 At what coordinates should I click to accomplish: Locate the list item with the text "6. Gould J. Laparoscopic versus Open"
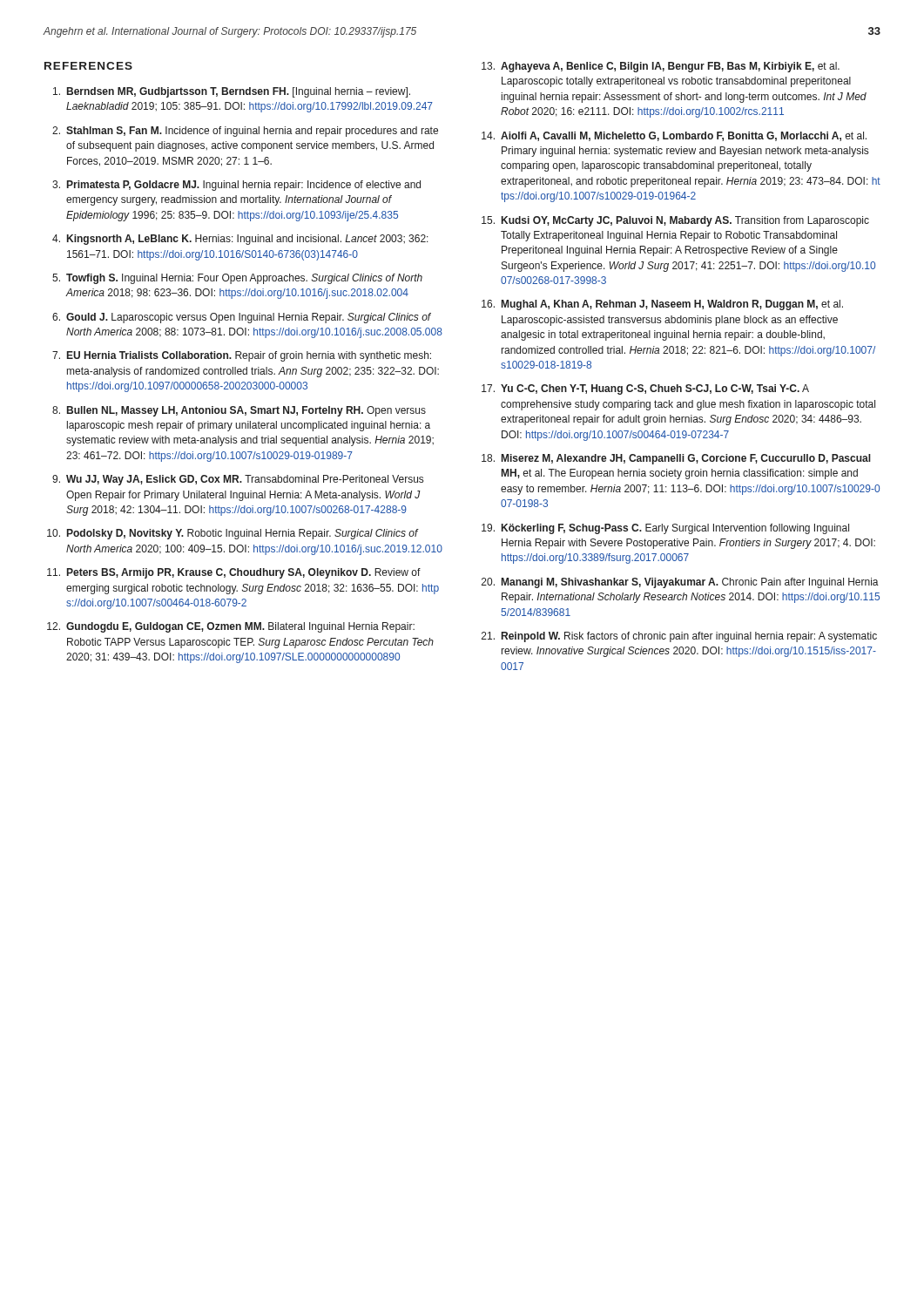tap(244, 325)
